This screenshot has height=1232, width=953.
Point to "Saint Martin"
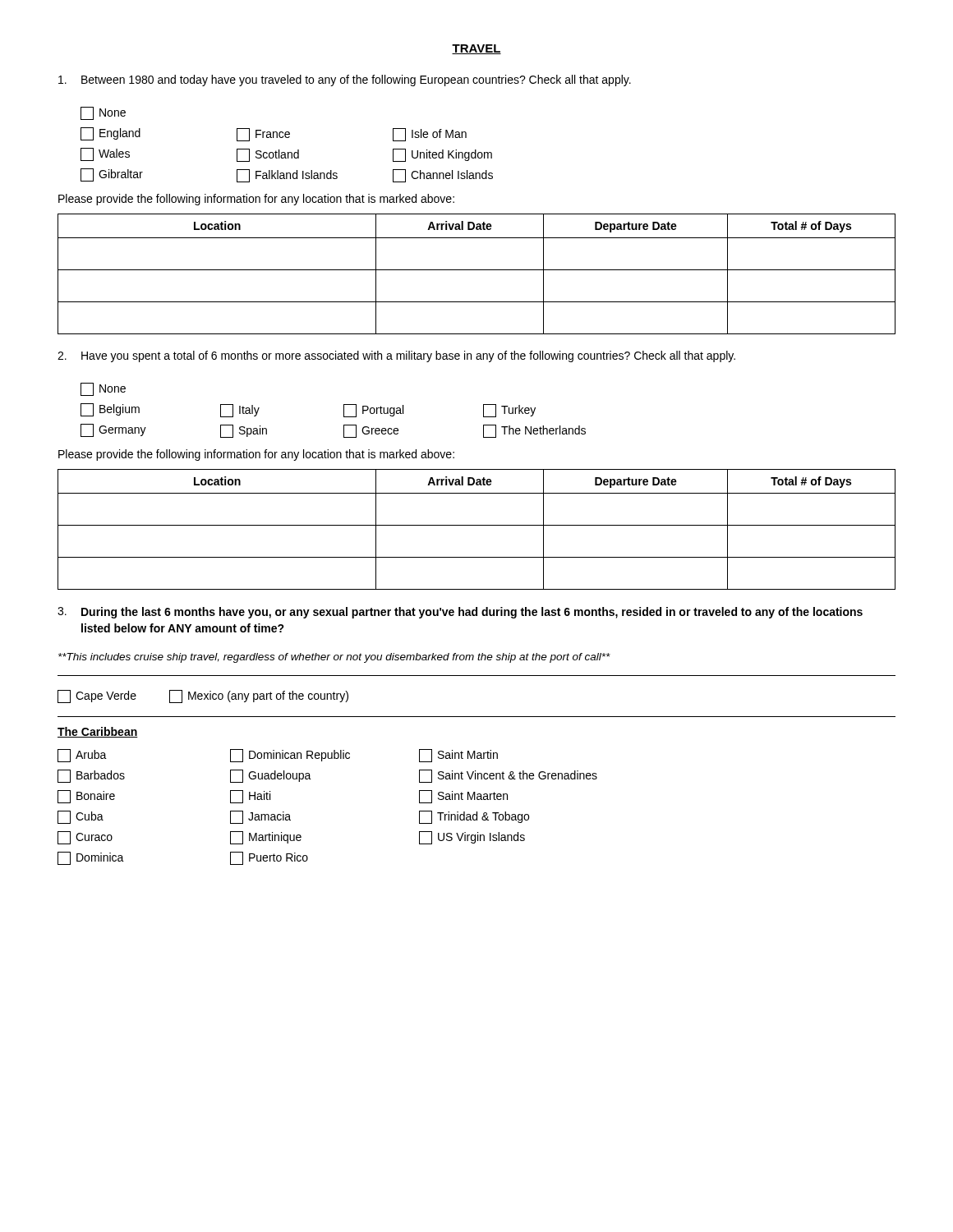(x=459, y=755)
